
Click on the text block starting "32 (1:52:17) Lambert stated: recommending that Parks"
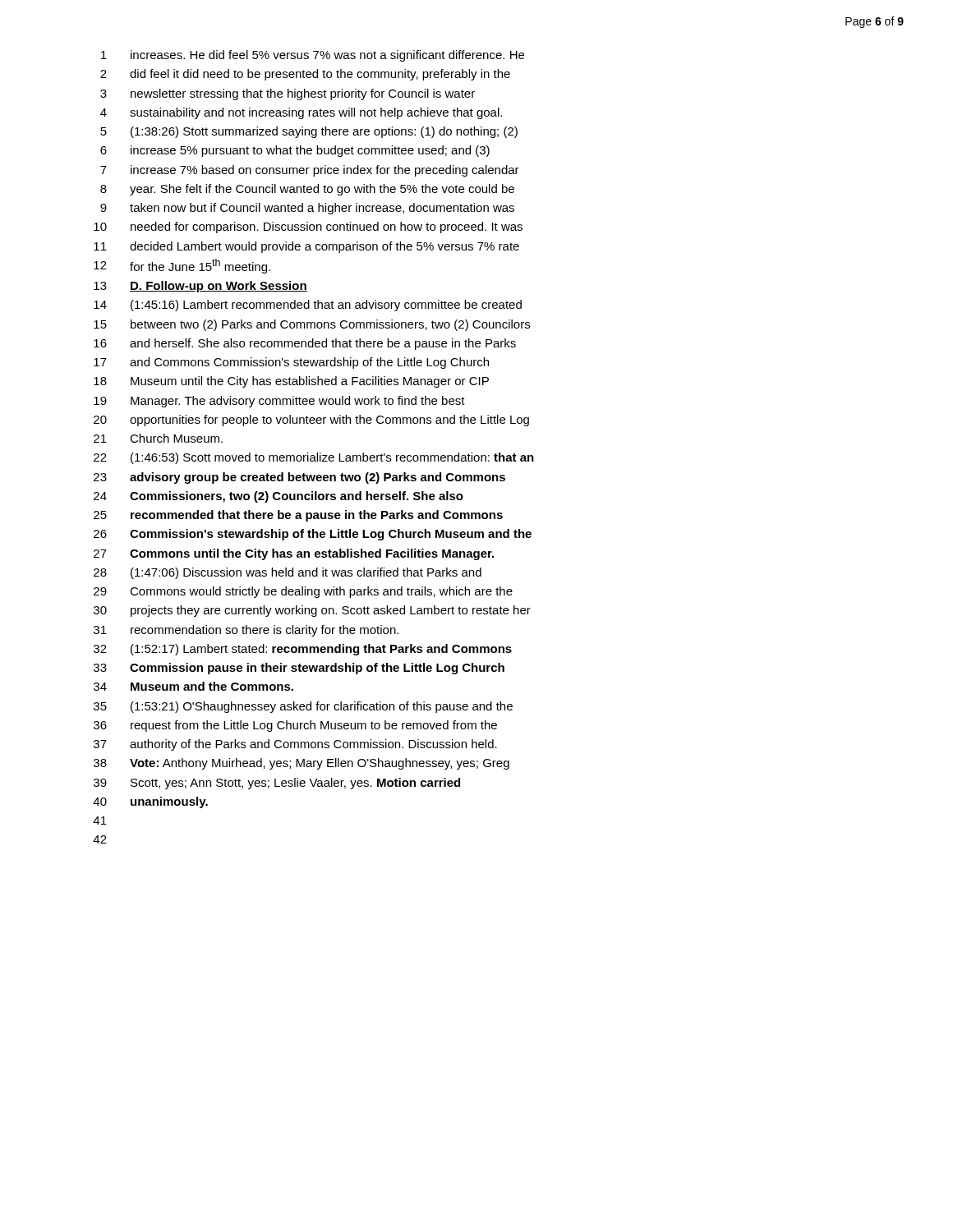click(x=476, y=667)
